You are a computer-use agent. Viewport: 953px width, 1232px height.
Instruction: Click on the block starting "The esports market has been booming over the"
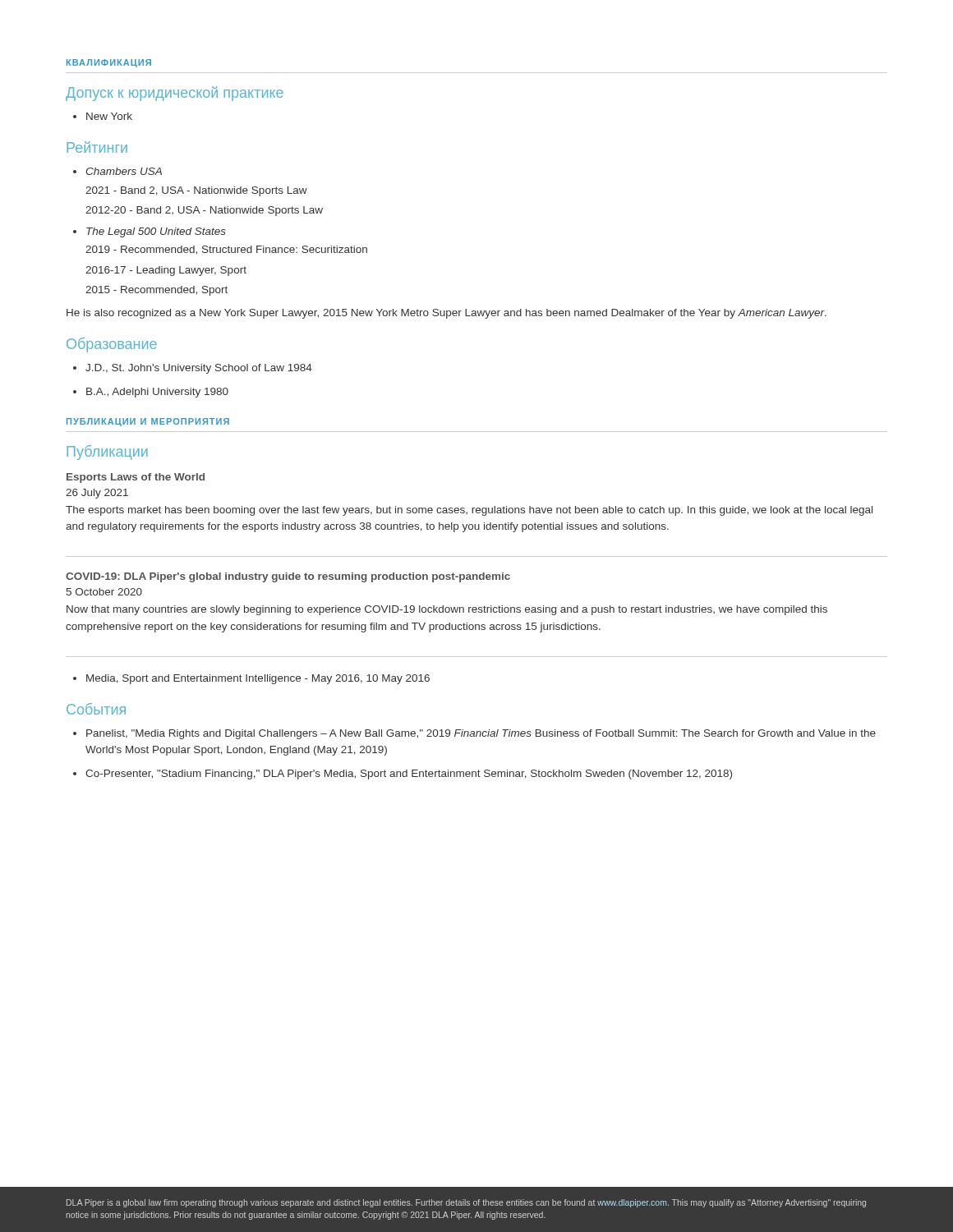tap(470, 518)
